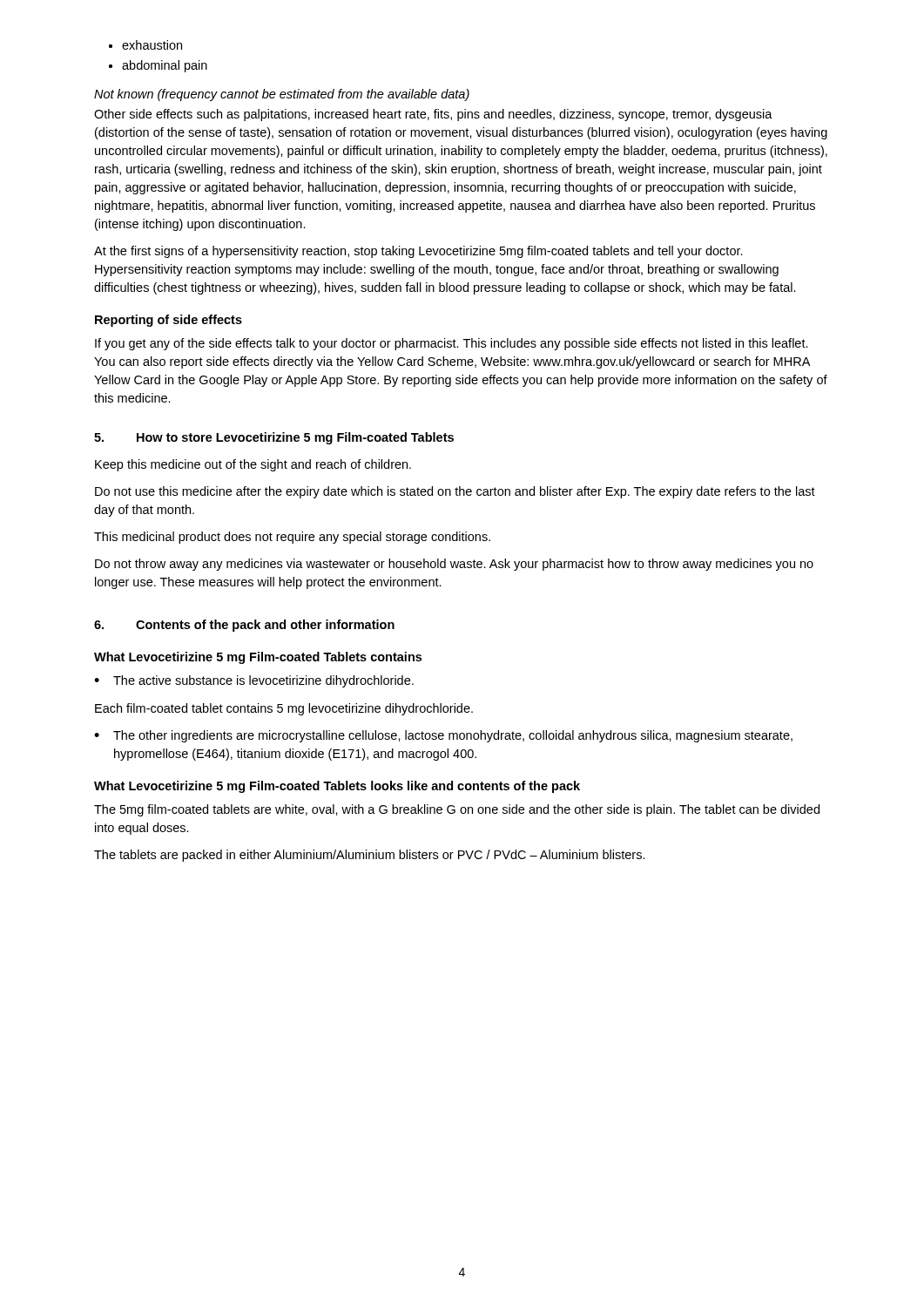The image size is (924, 1307).
Task: Select the text block containing "Not known (frequency"
Action: pyautogui.click(x=282, y=94)
